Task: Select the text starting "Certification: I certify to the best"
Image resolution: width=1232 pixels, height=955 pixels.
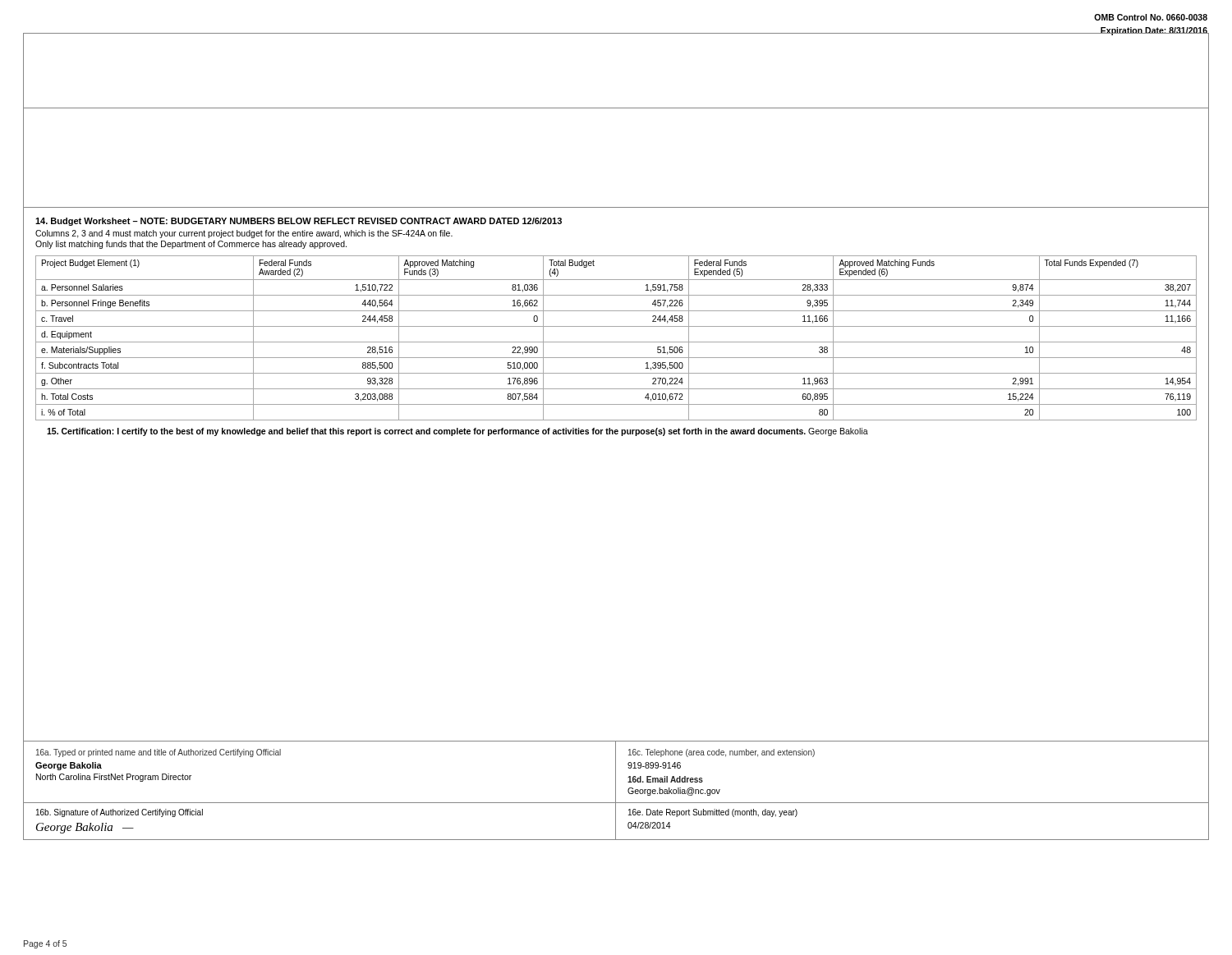Action: [x=457, y=431]
